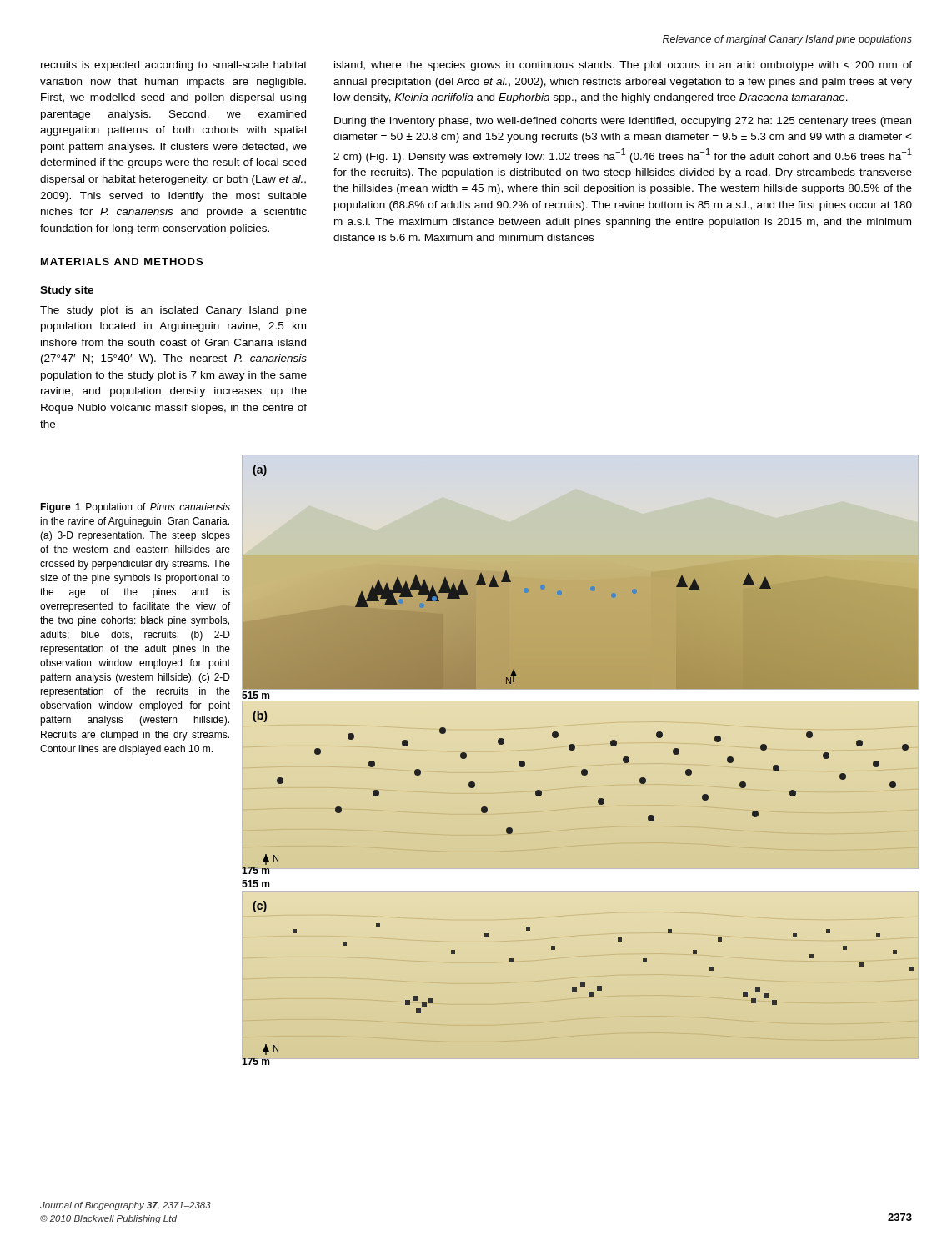
Task: Locate the text "MATERIALS AND METHODS"
Action: 122,262
